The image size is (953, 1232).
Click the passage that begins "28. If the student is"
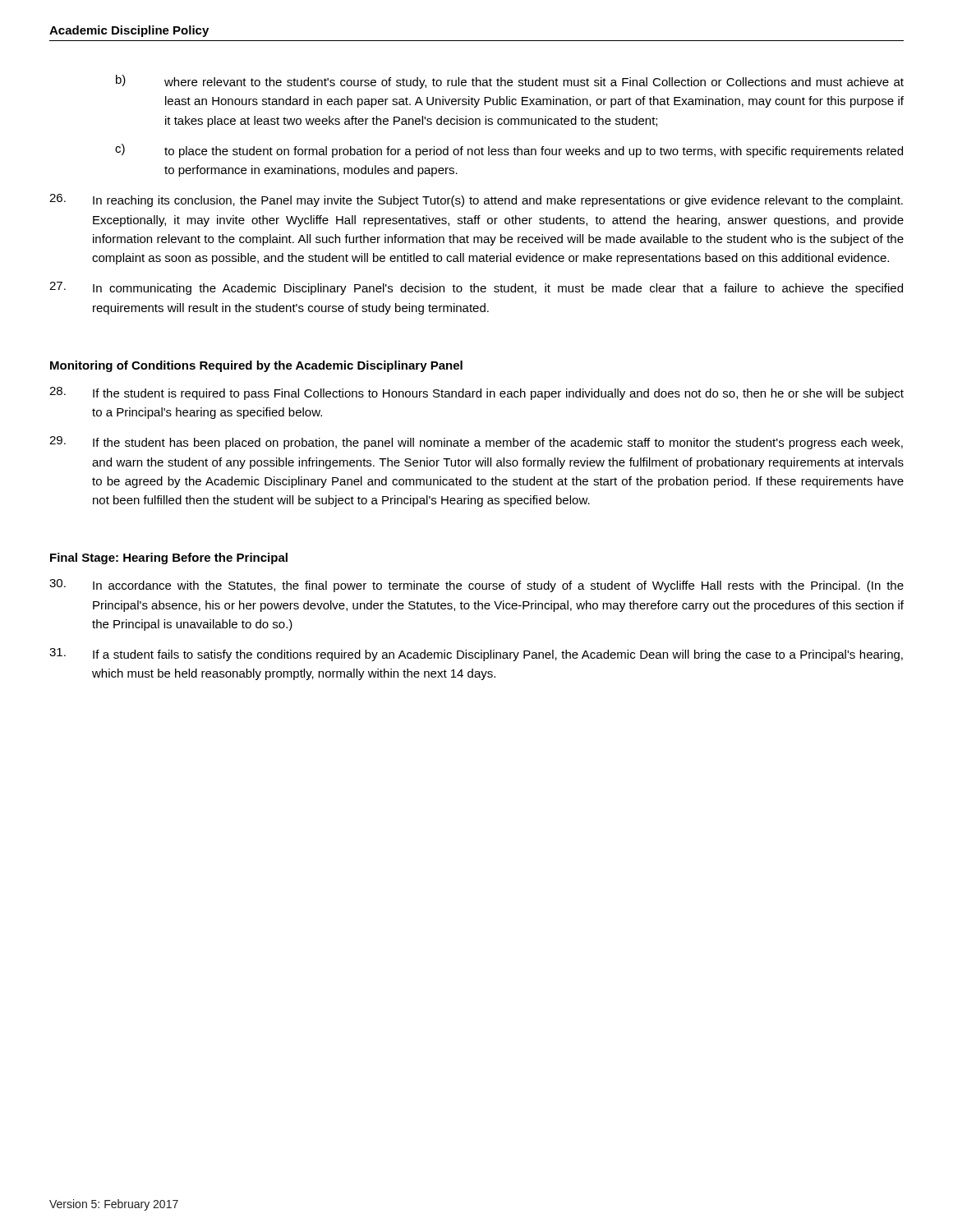pyautogui.click(x=476, y=402)
